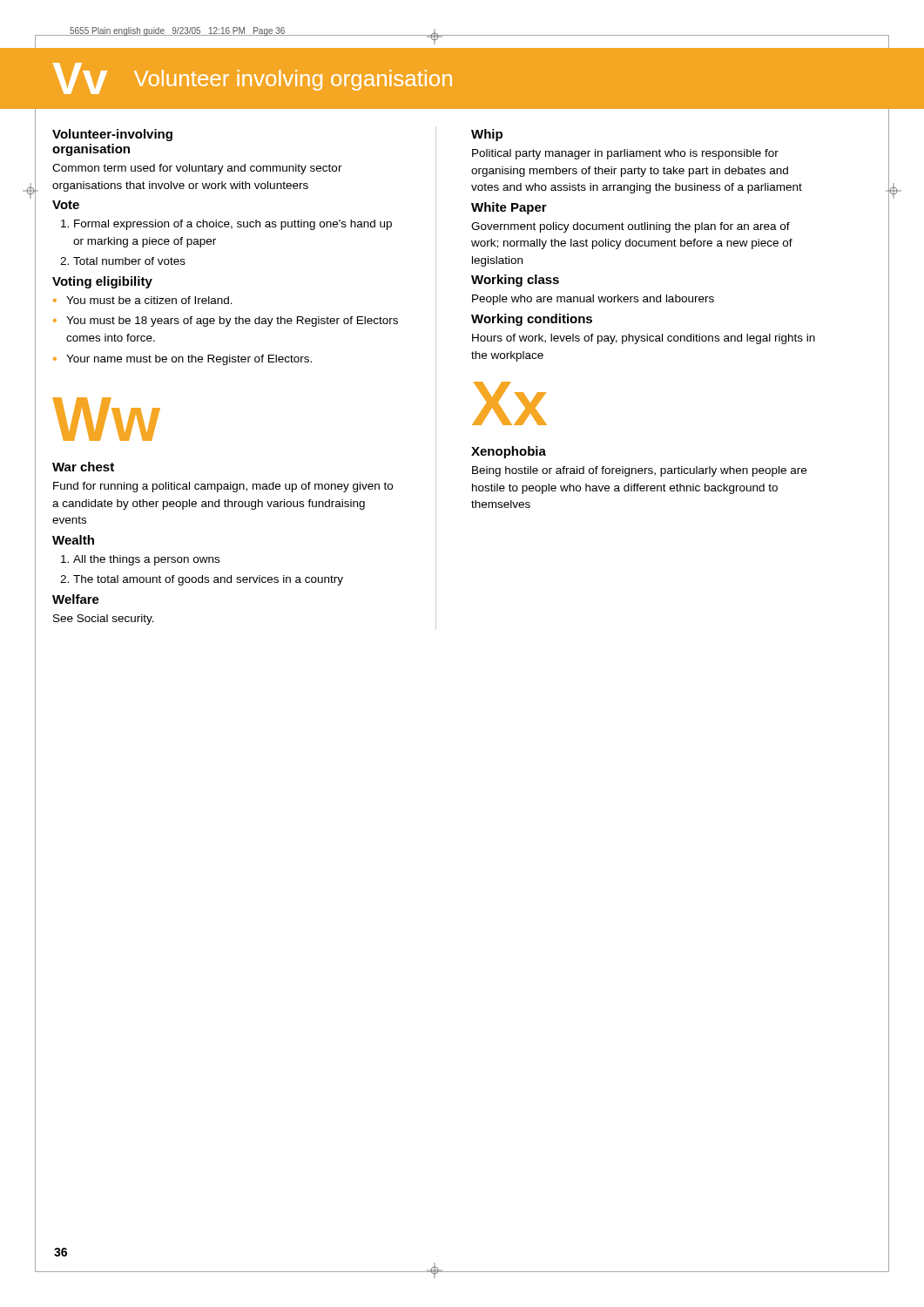Click on the block starting "Political party manager in parliament"
Image resolution: width=924 pixels, height=1307 pixels.
coord(645,170)
